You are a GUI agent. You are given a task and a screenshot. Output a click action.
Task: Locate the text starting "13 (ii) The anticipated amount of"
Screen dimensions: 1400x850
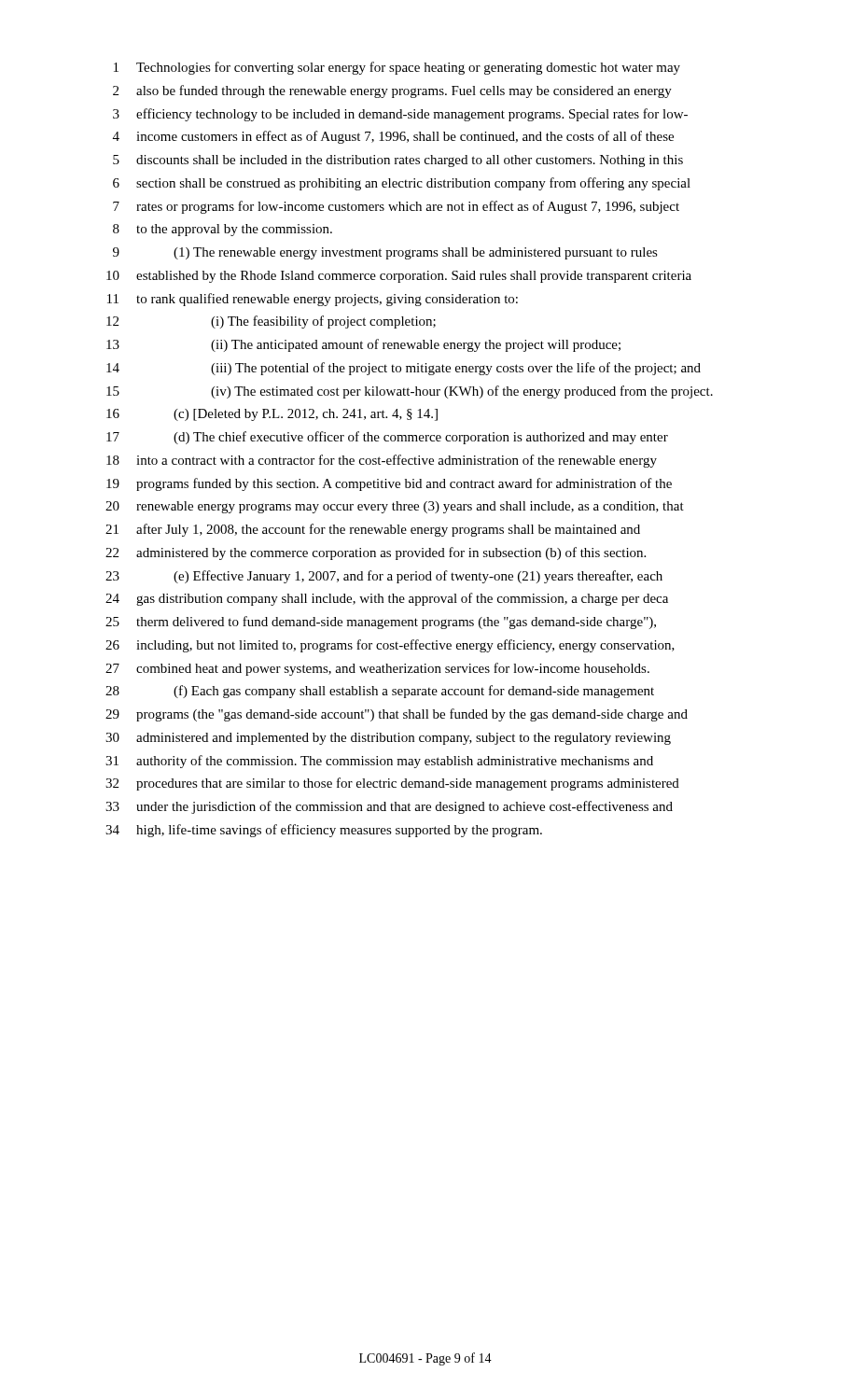click(425, 345)
